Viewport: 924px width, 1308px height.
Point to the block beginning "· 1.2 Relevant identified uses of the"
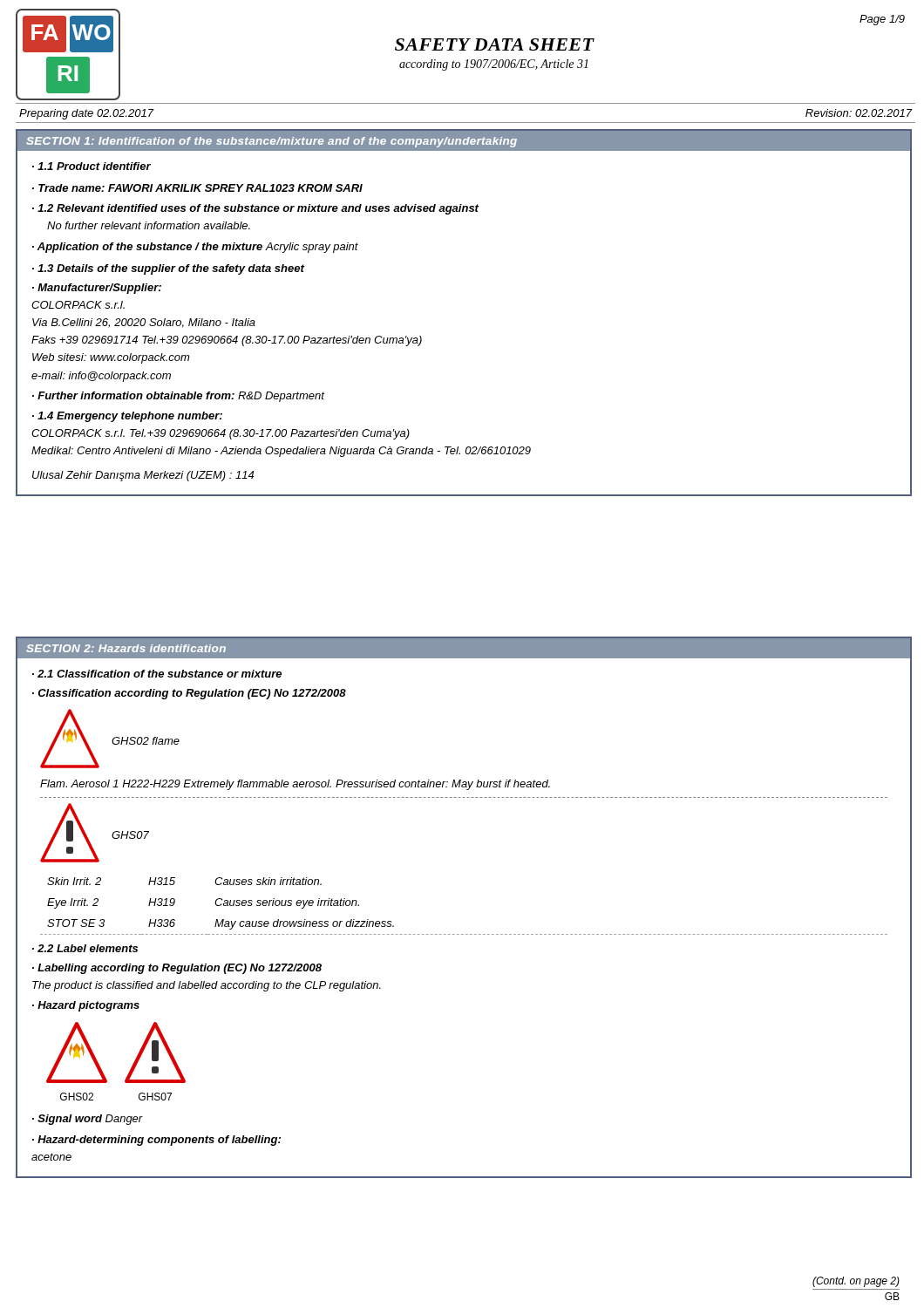pyautogui.click(x=255, y=217)
